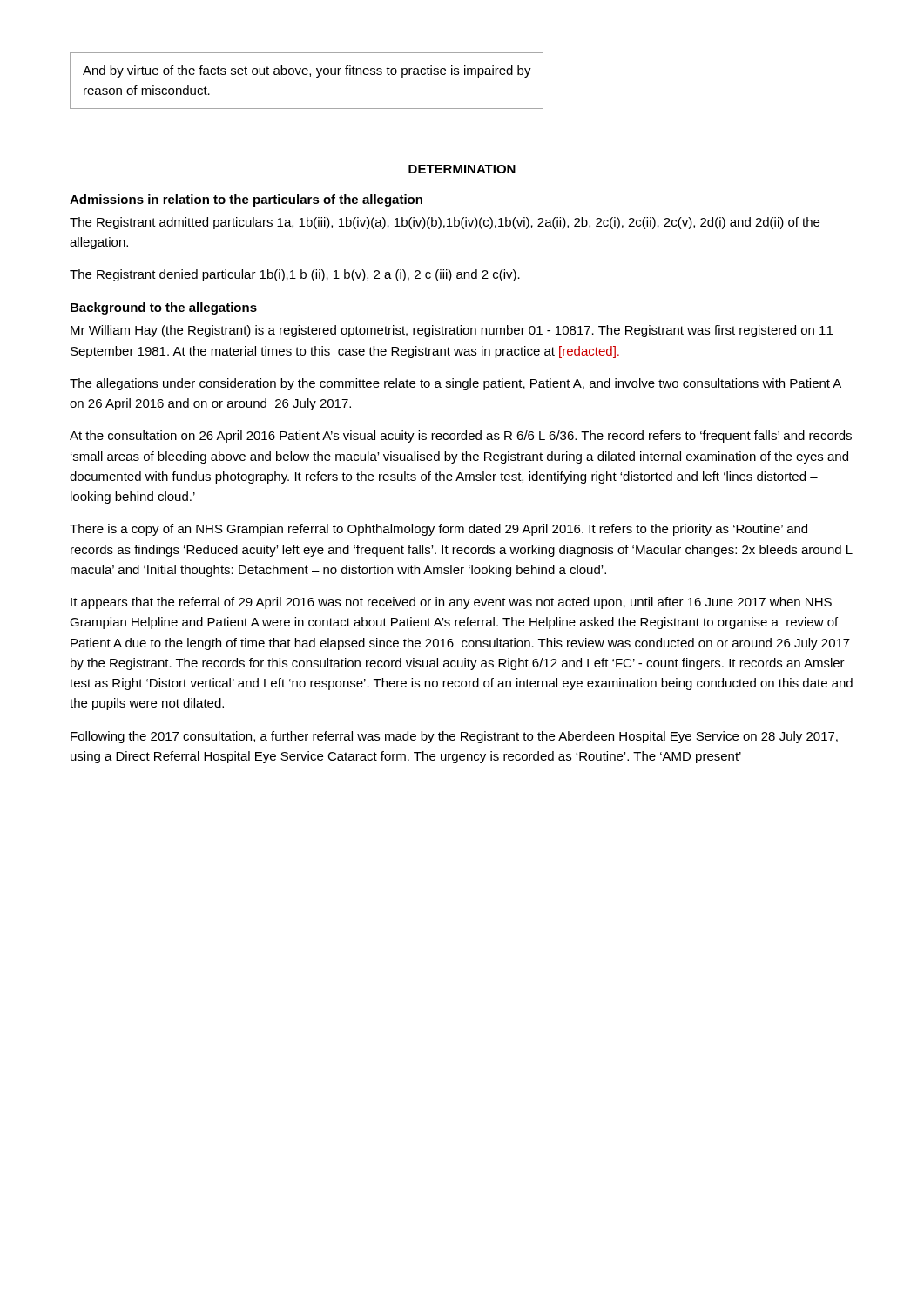This screenshot has height=1307, width=924.
Task: Where is the passage that starts "Mr William Hay (the"?
Action: coord(462,340)
